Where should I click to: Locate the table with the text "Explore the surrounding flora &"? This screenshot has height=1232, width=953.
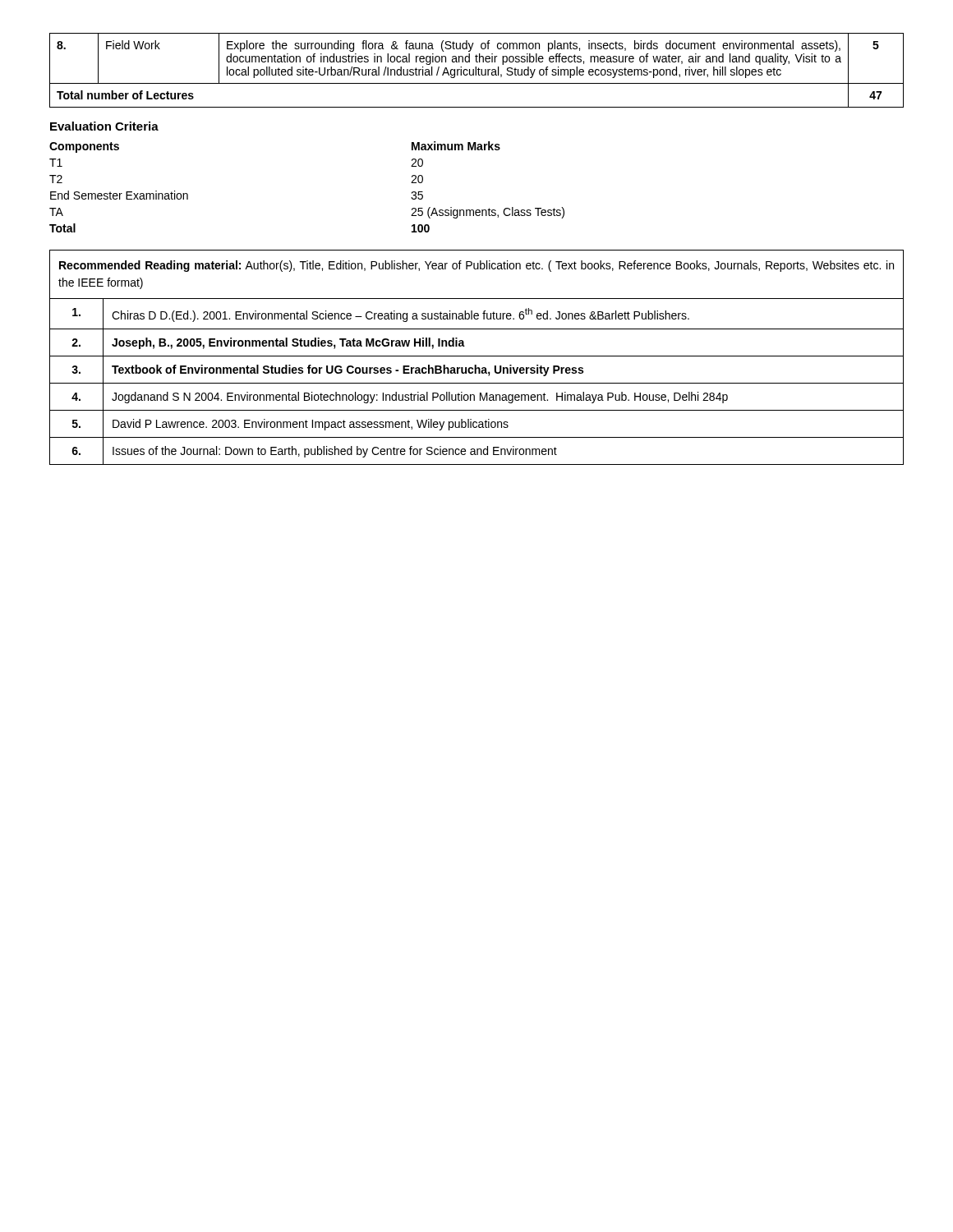coord(476,70)
